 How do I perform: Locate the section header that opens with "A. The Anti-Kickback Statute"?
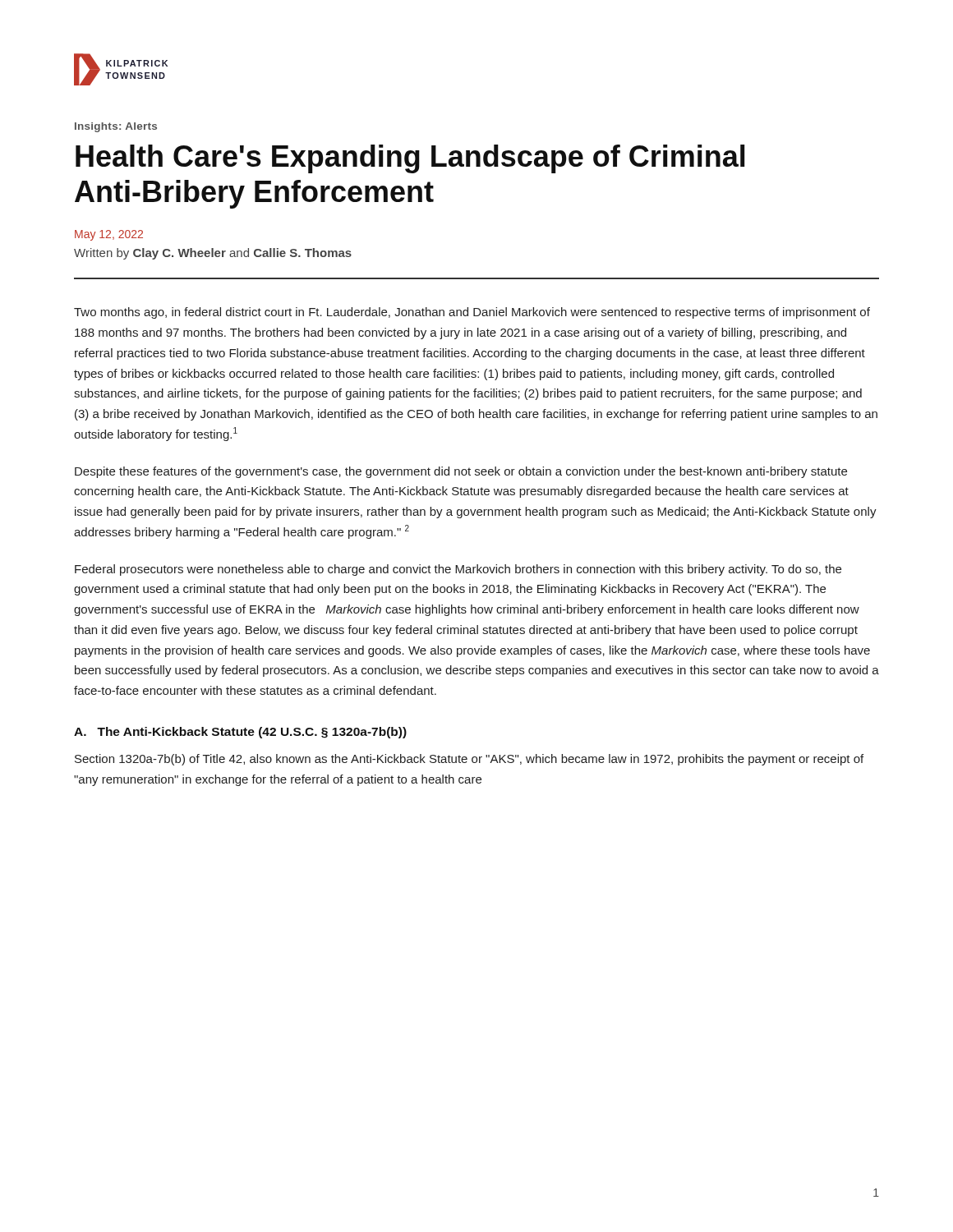coord(240,731)
